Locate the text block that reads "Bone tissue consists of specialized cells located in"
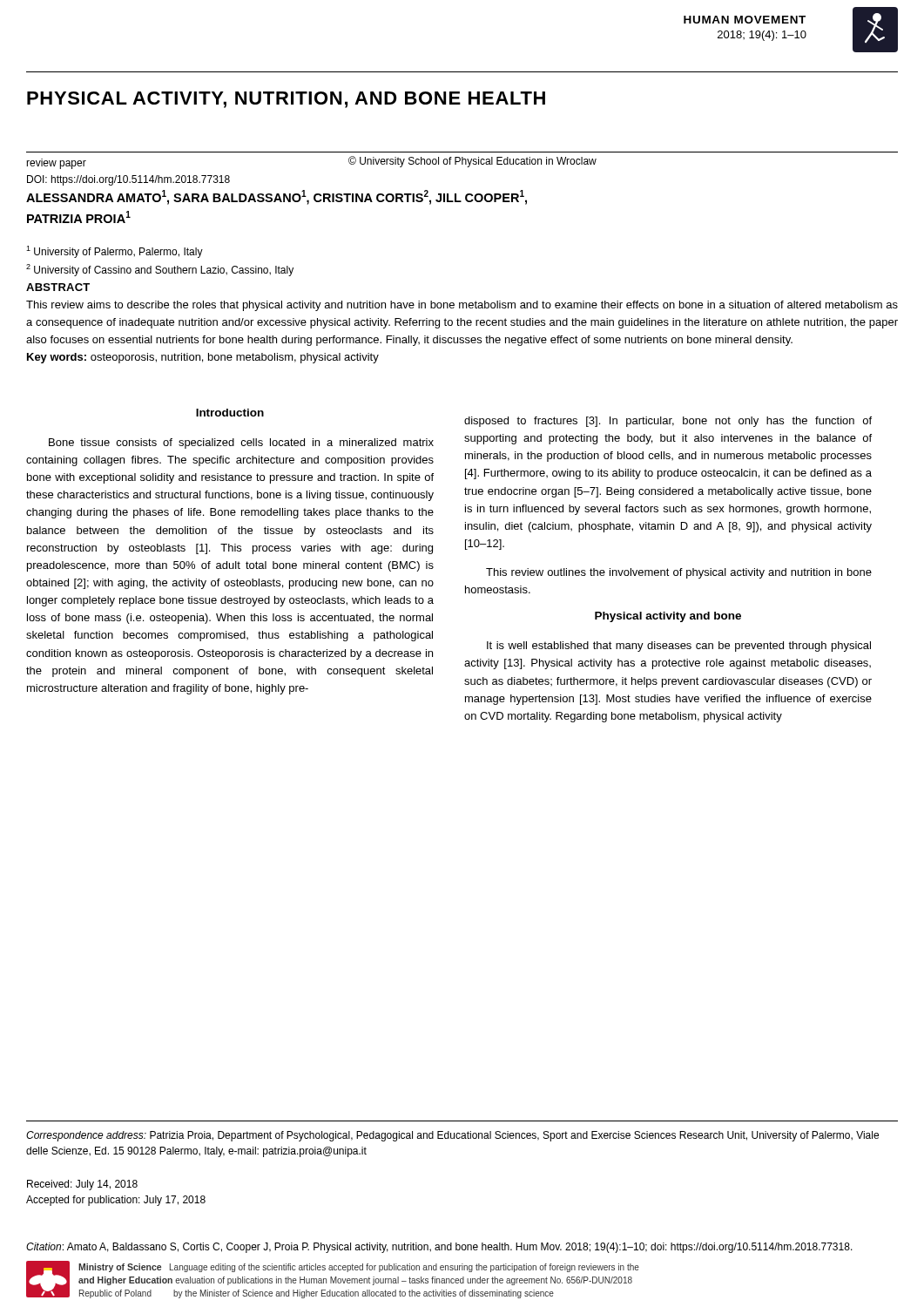This screenshot has height=1307, width=924. (230, 565)
